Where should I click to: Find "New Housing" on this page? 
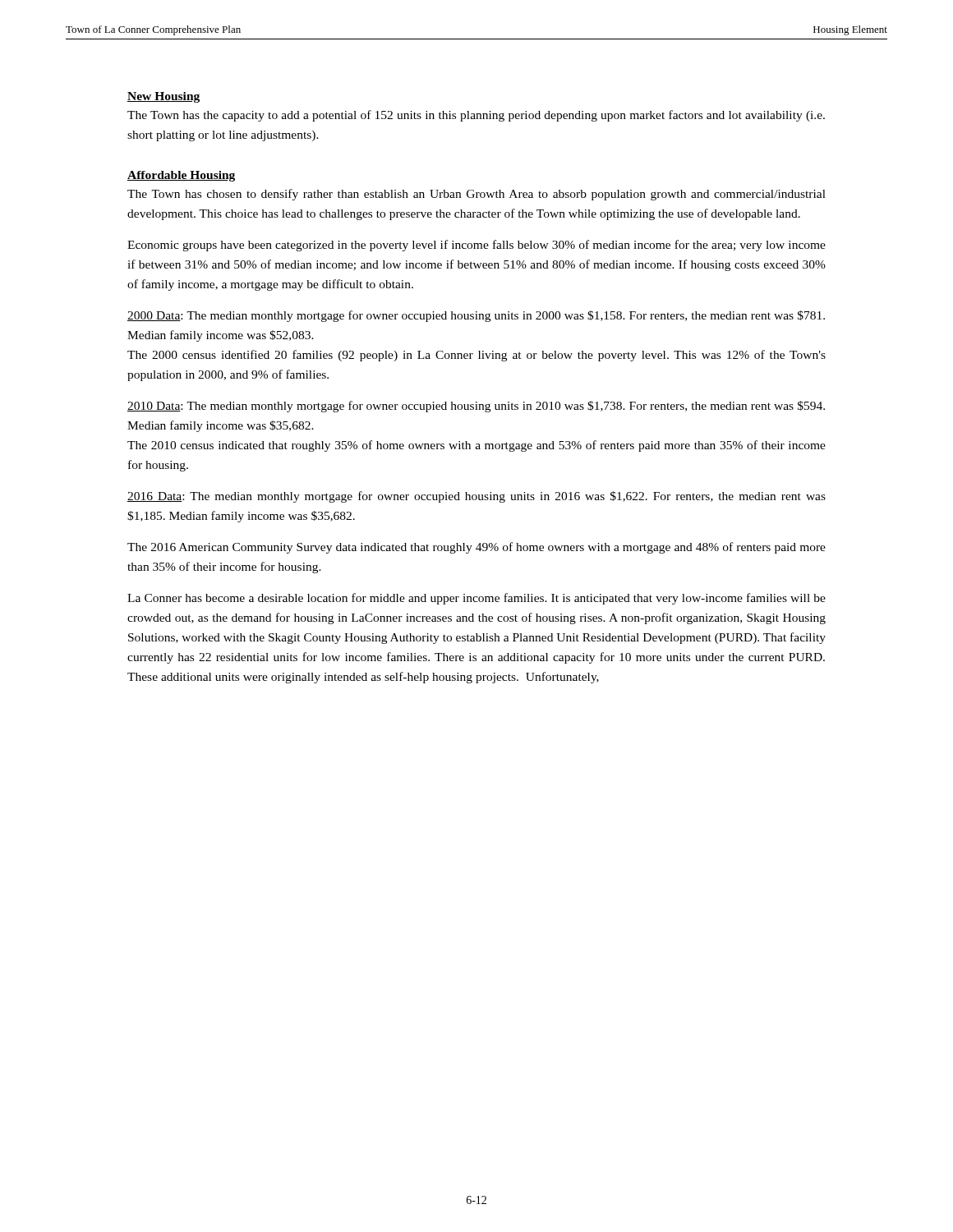click(x=164, y=96)
